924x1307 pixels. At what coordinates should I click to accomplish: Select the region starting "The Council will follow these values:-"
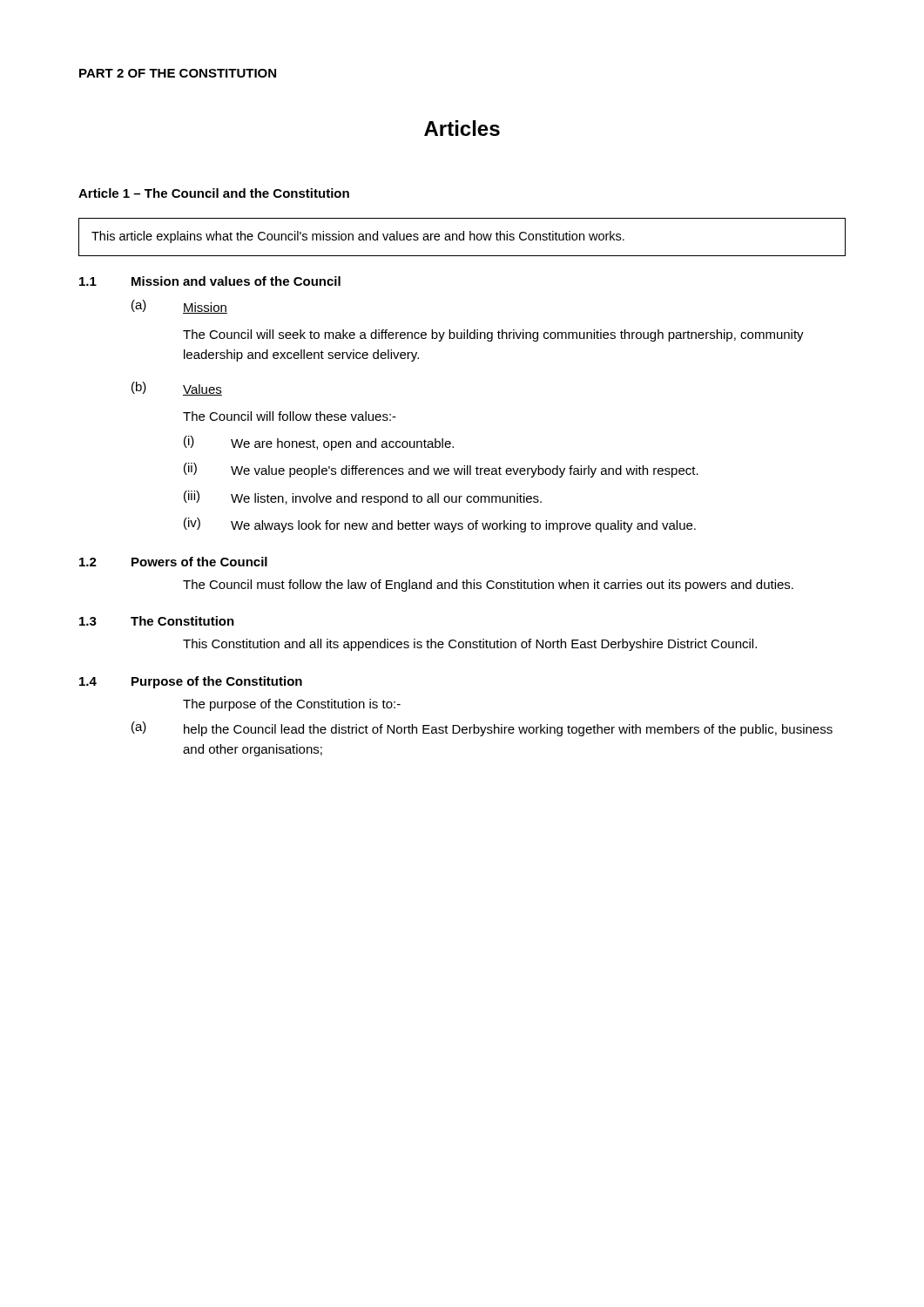click(290, 416)
